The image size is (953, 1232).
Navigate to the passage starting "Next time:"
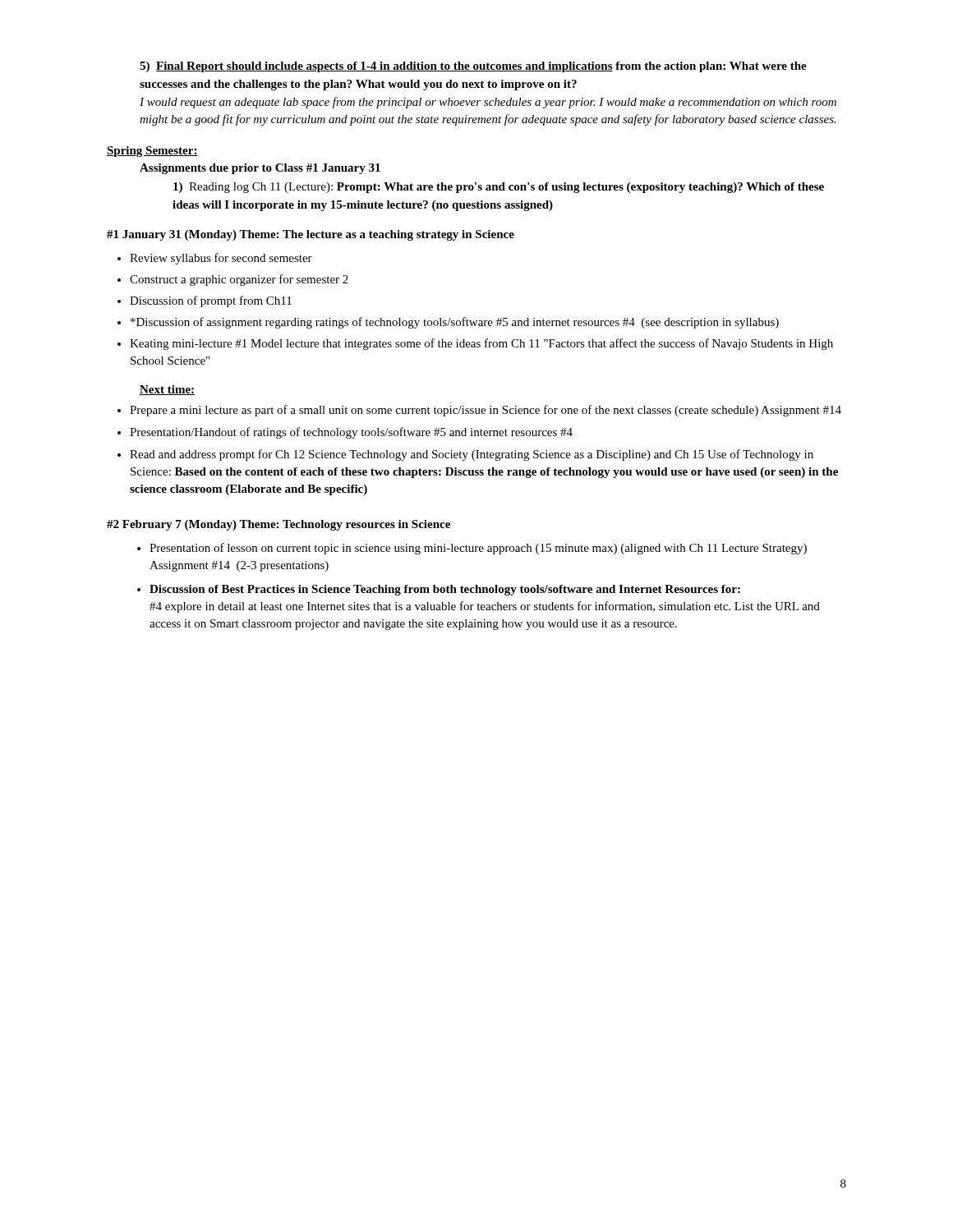pos(167,389)
